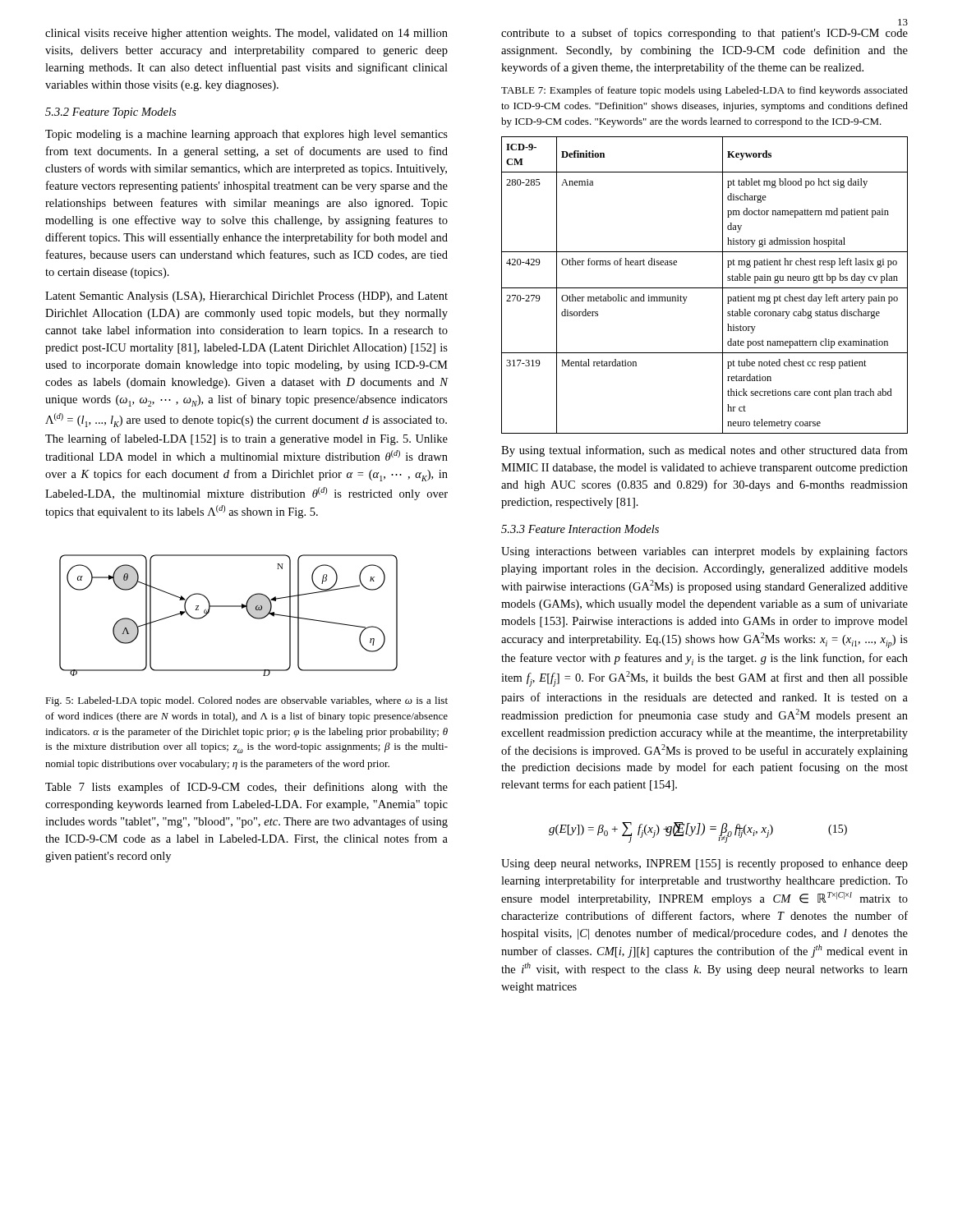Locate the element starting "5.3.3 Feature Interaction Models"
The width and height of the screenshot is (953, 1232).
click(x=580, y=529)
